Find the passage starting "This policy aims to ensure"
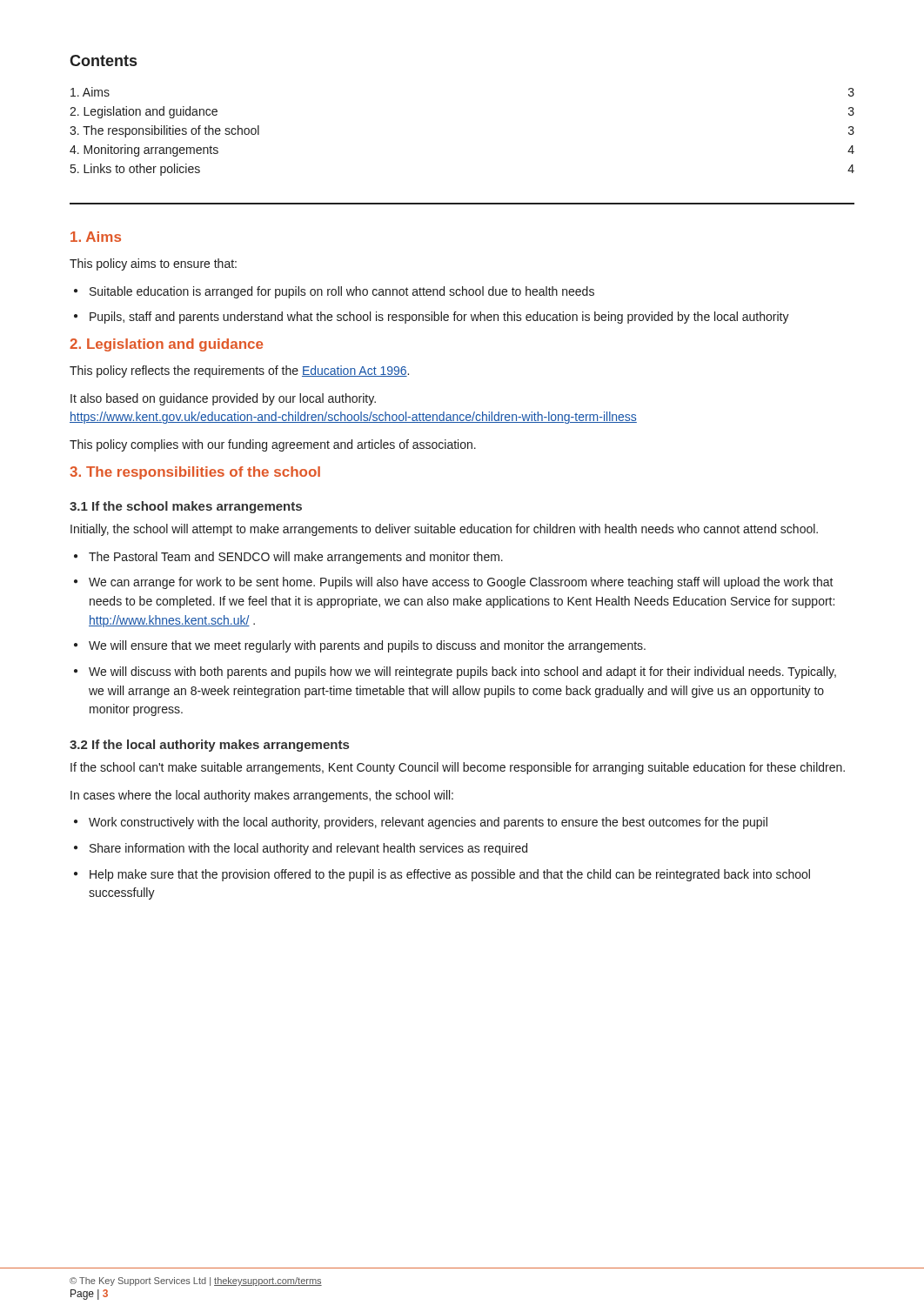 tap(153, 264)
